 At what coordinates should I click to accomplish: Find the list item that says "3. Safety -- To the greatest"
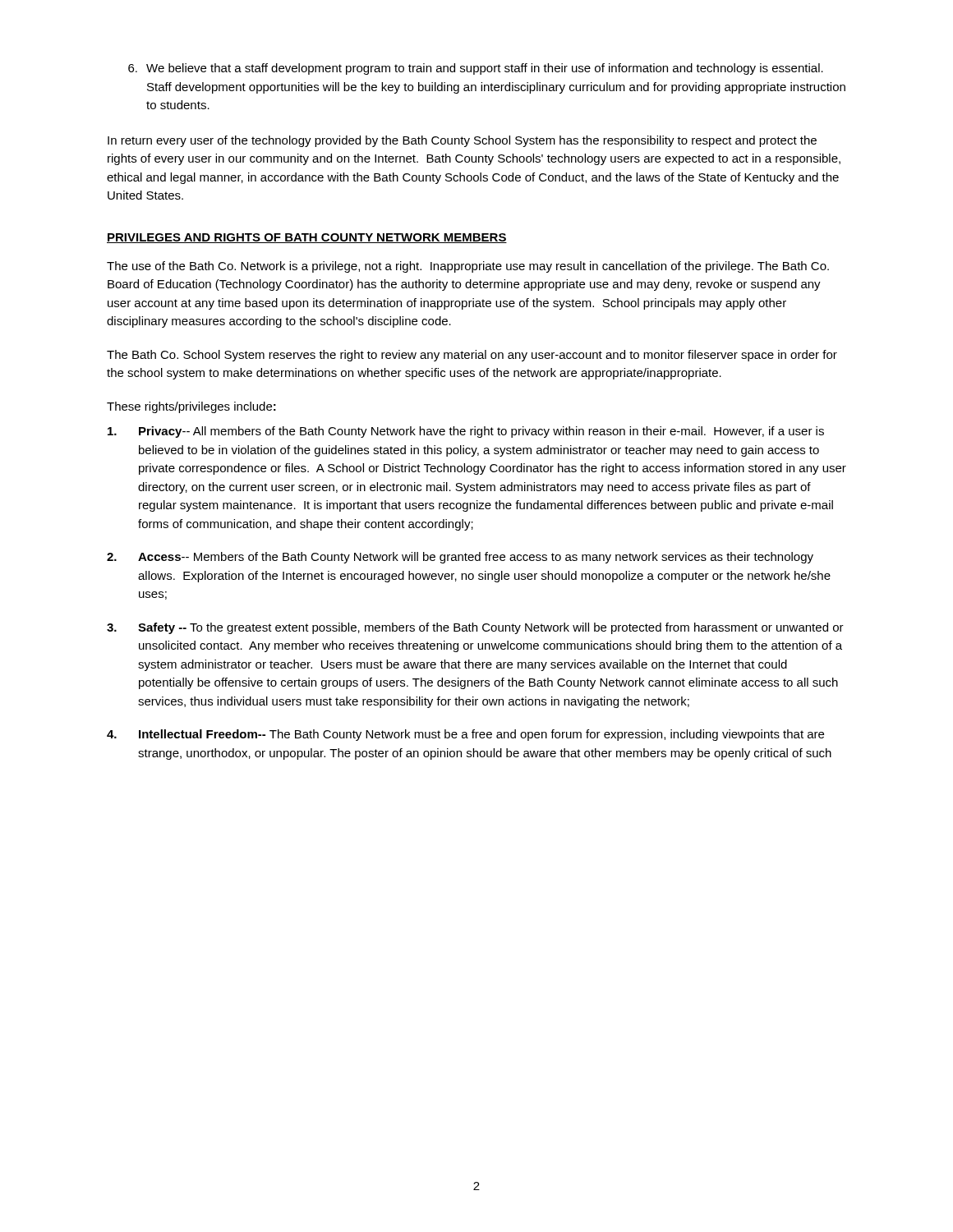coord(476,664)
